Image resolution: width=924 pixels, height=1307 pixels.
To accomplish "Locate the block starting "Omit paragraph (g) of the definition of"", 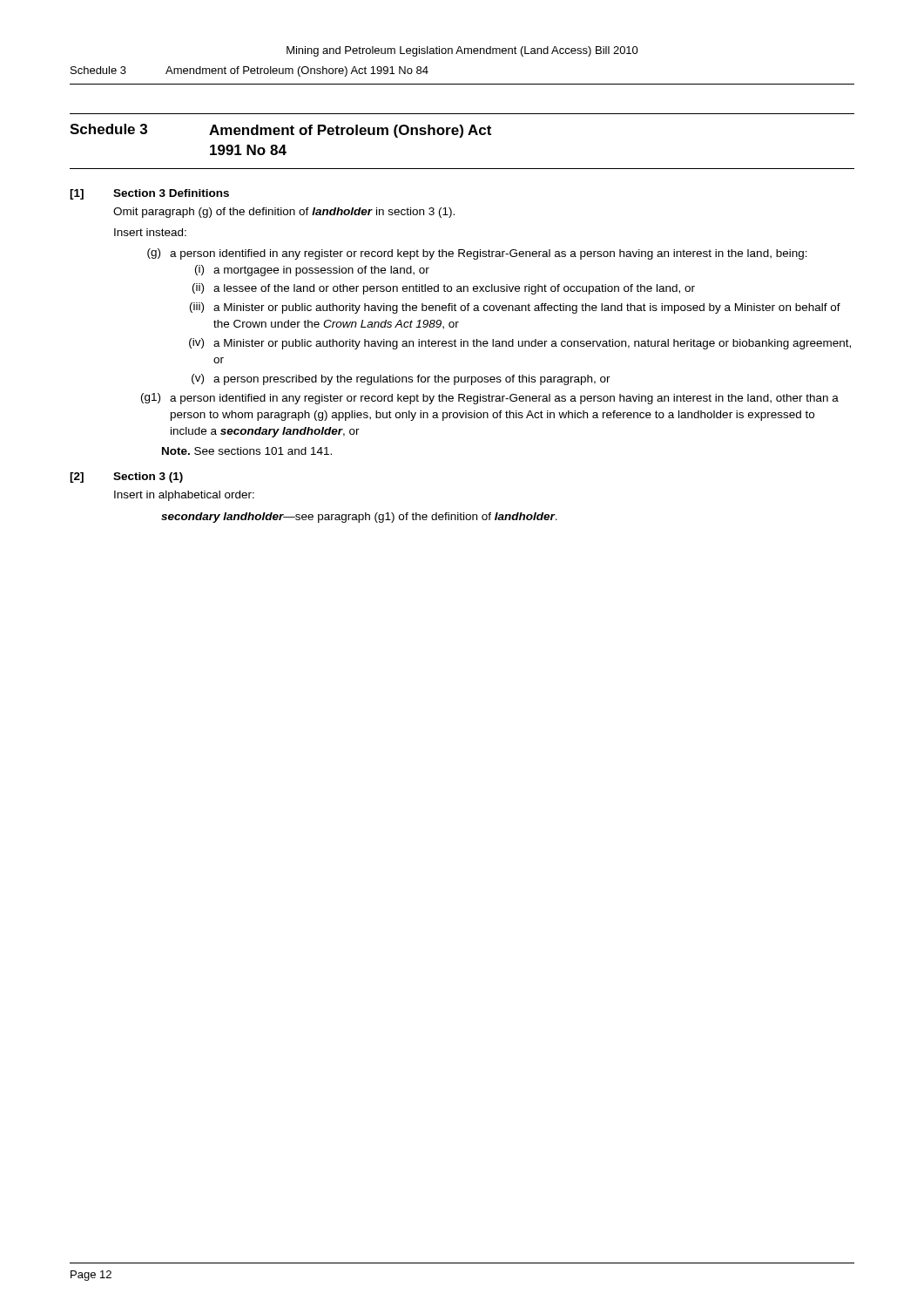I will click(284, 212).
